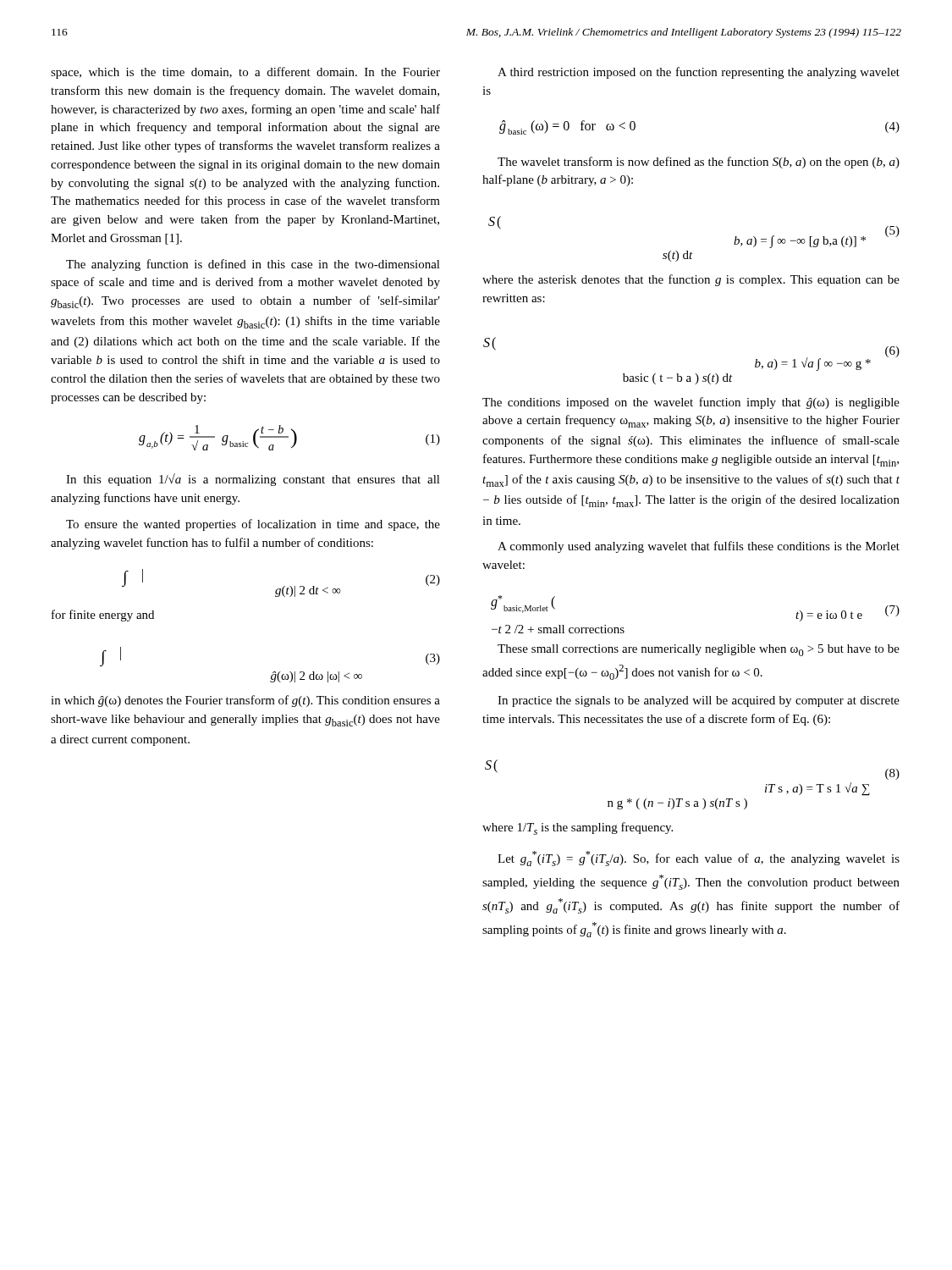The image size is (952, 1270).
Task: Click on the element starting "space, which is the time domain, to a"
Action: [x=245, y=156]
